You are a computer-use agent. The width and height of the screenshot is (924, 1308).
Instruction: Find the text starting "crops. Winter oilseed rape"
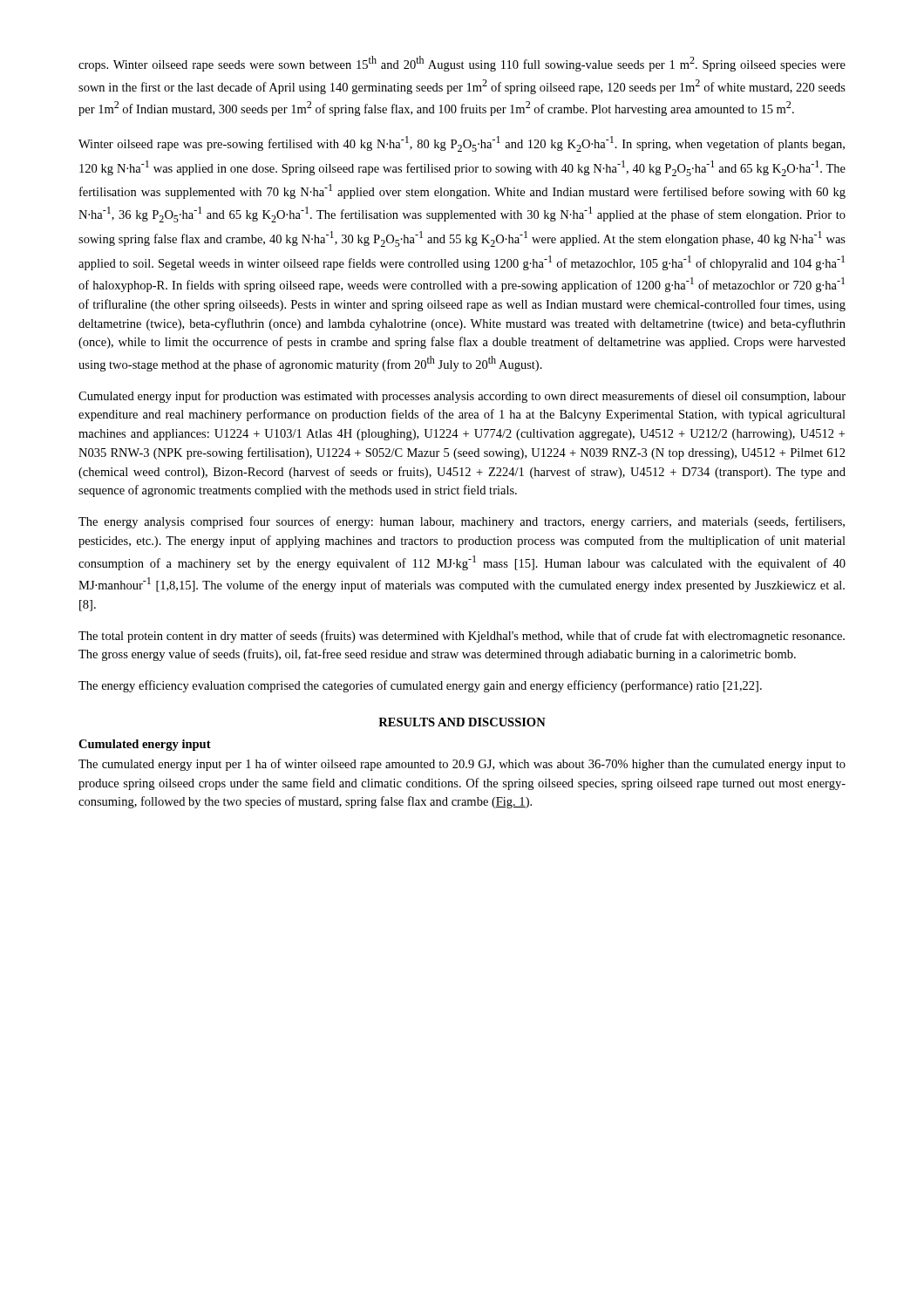point(462,85)
